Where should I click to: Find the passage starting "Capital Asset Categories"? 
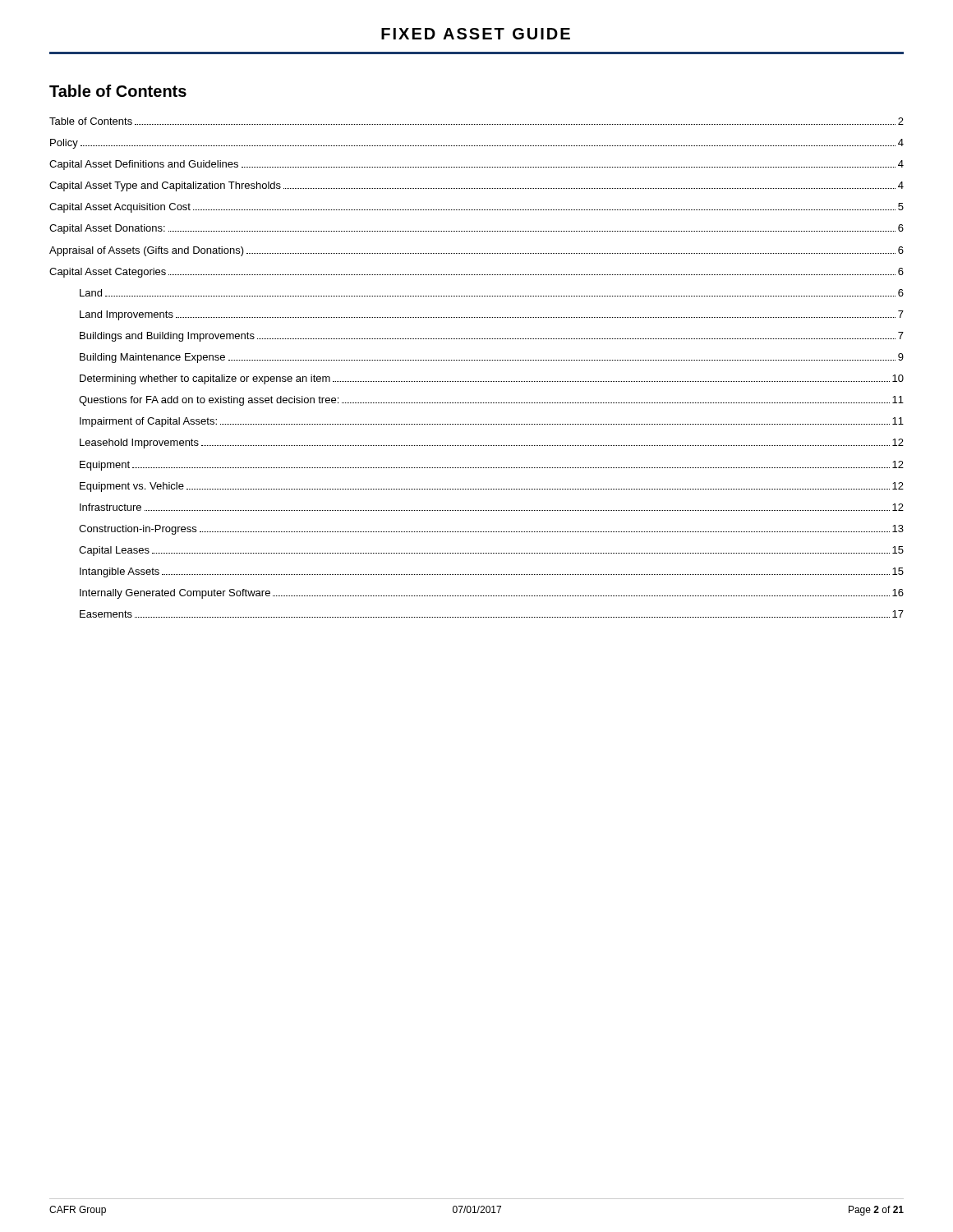point(476,272)
